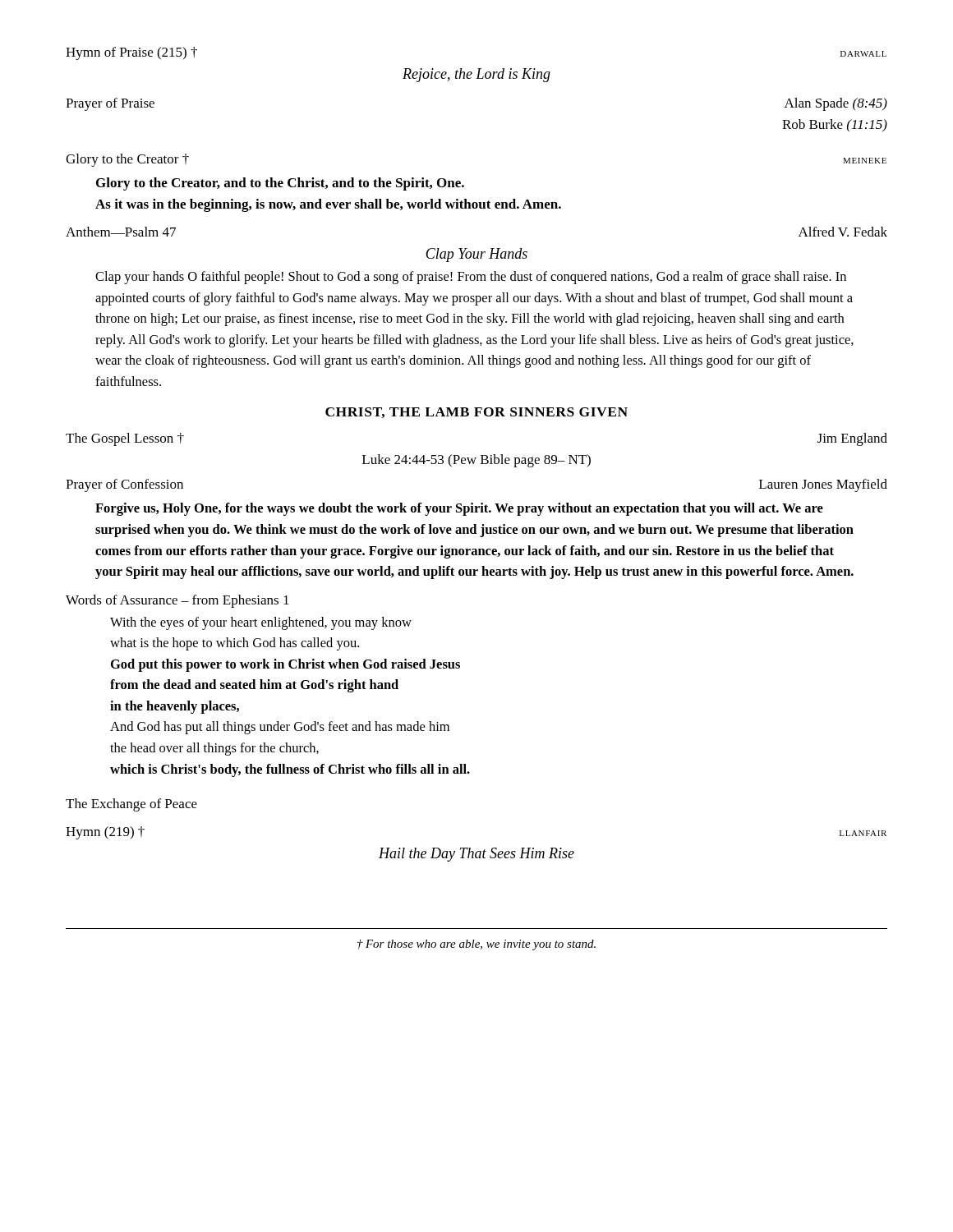Viewport: 953px width, 1232px height.
Task: Locate the block starting "Rejoice, the Lord"
Action: pyautogui.click(x=476, y=74)
